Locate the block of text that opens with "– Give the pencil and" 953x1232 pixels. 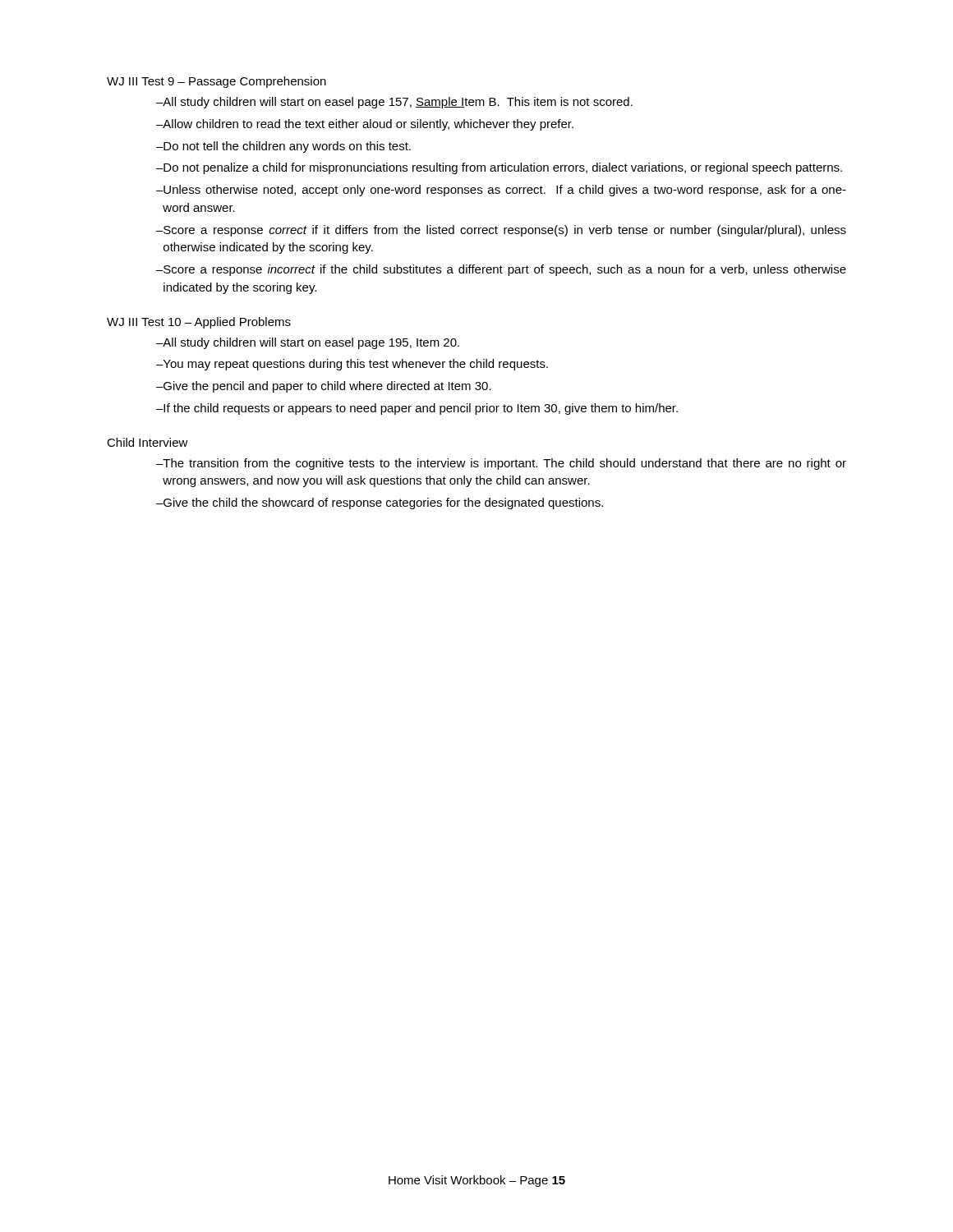tap(476, 386)
